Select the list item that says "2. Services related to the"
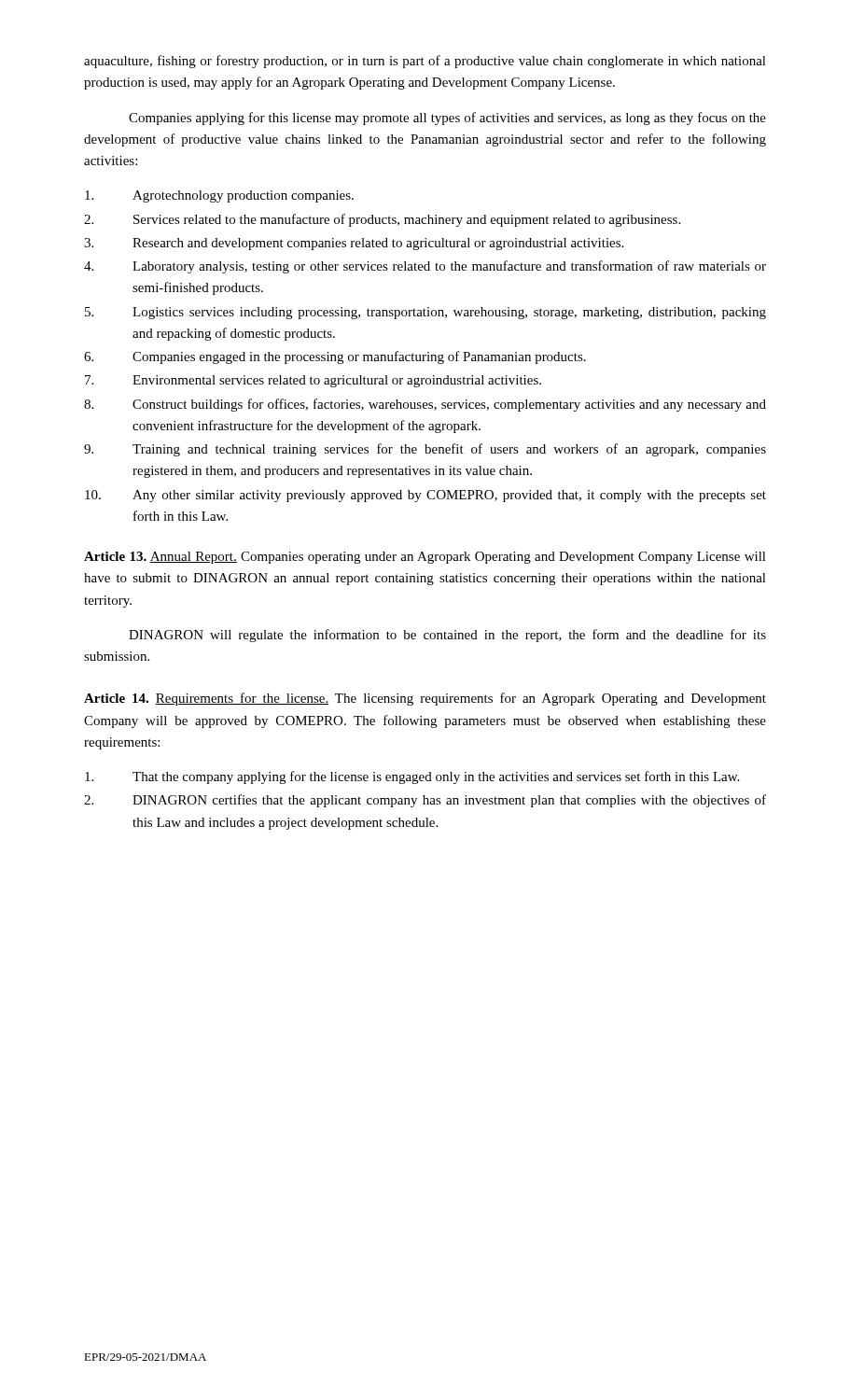The height and width of the screenshot is (1400, 850). [x=425, y=219]
